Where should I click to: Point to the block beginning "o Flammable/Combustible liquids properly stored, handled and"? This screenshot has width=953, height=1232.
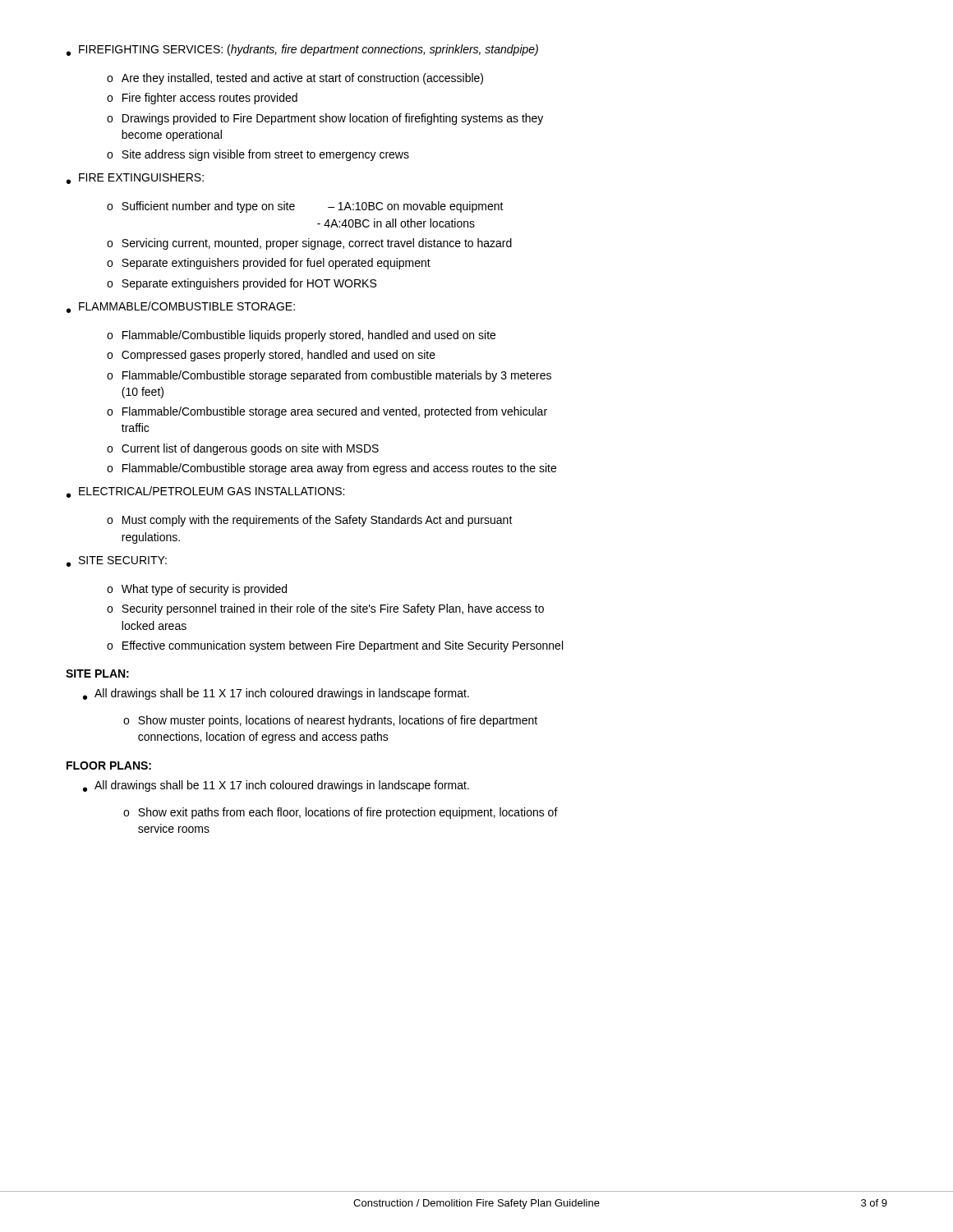pyautogui.click(x=301, y=335)
